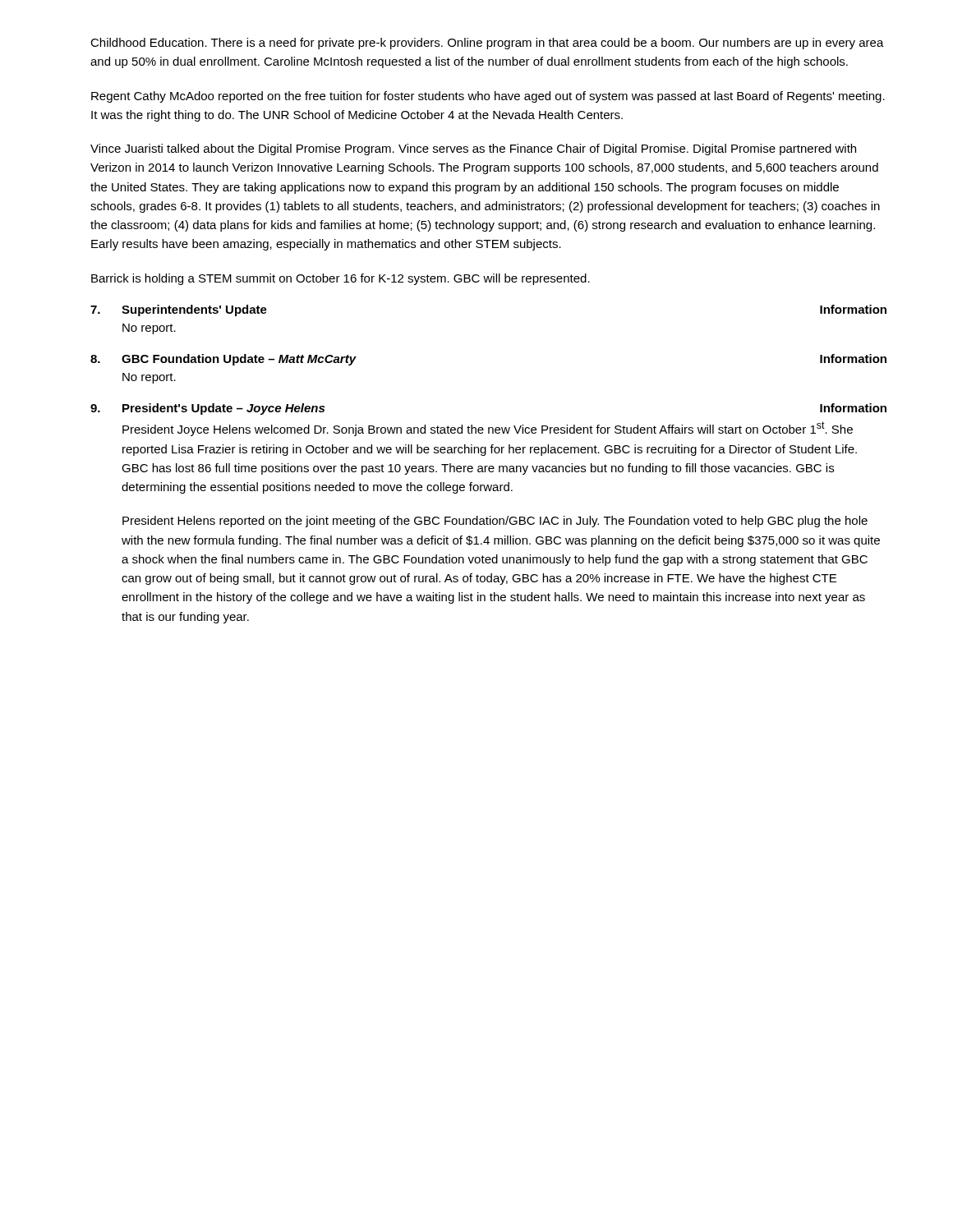Select the text block starting "Vince Juaristi talked about the Digital Promise"

click(485, 196)
